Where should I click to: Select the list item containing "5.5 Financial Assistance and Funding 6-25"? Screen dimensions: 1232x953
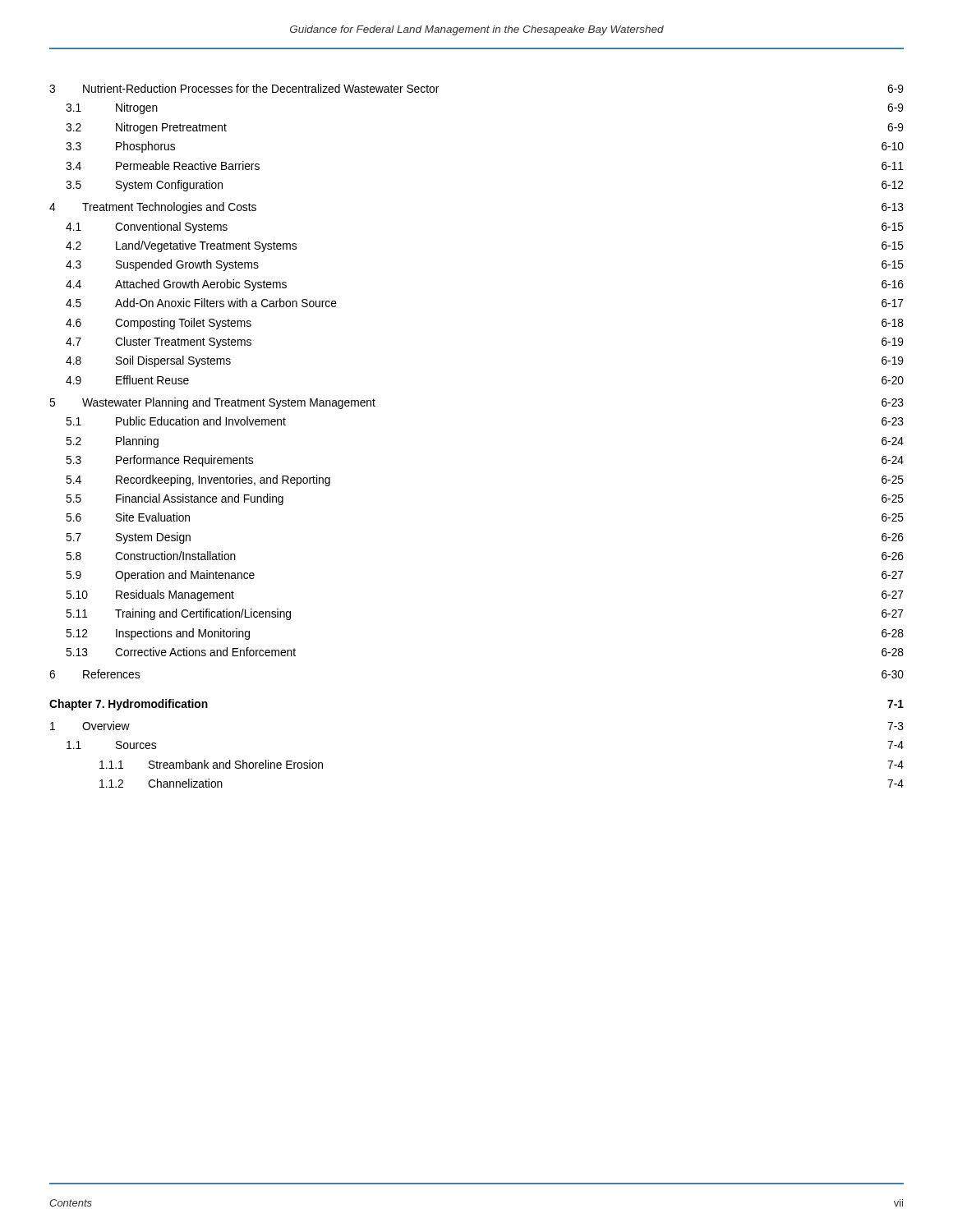195,499
